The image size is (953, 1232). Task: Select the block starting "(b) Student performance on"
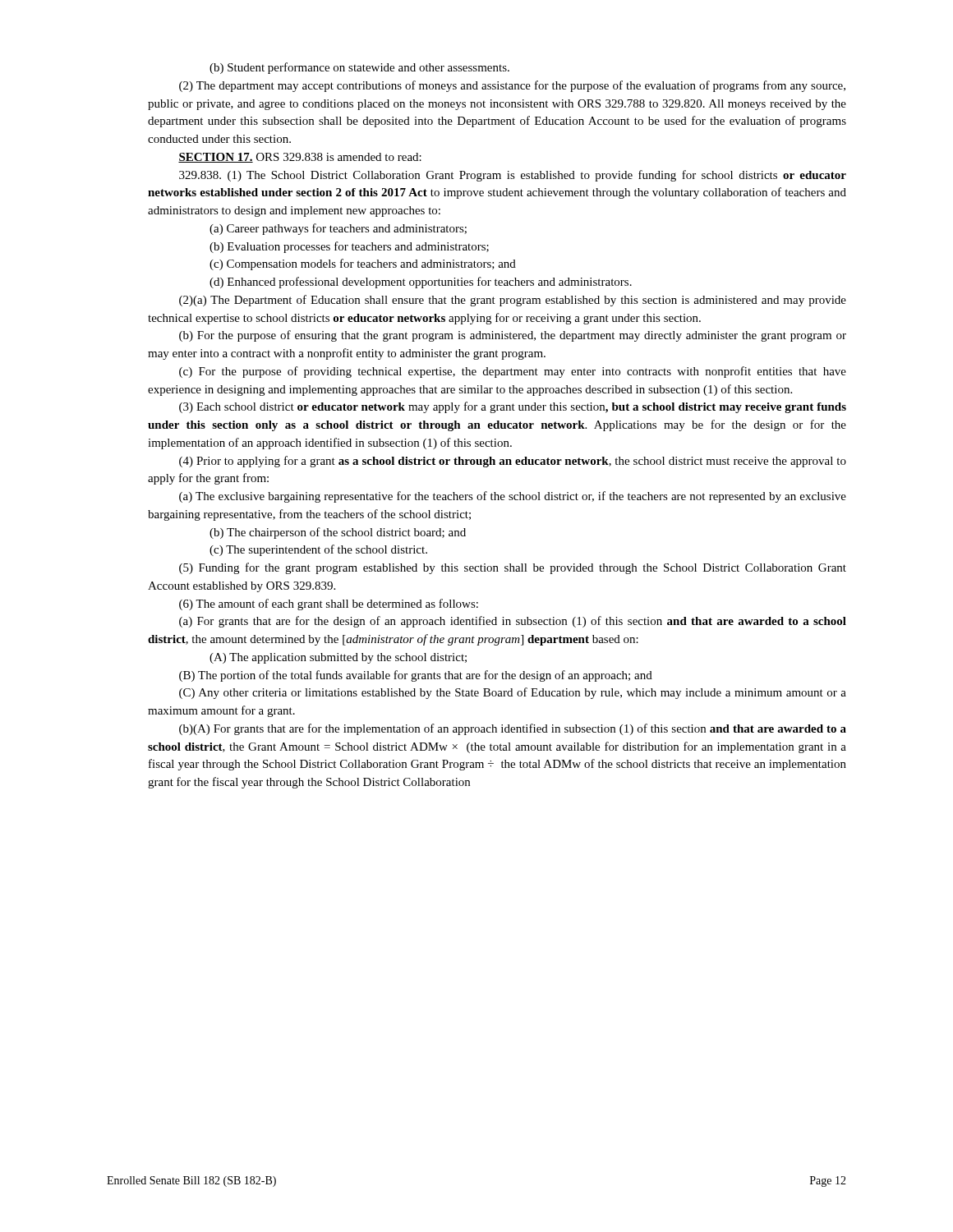(359, 68)
